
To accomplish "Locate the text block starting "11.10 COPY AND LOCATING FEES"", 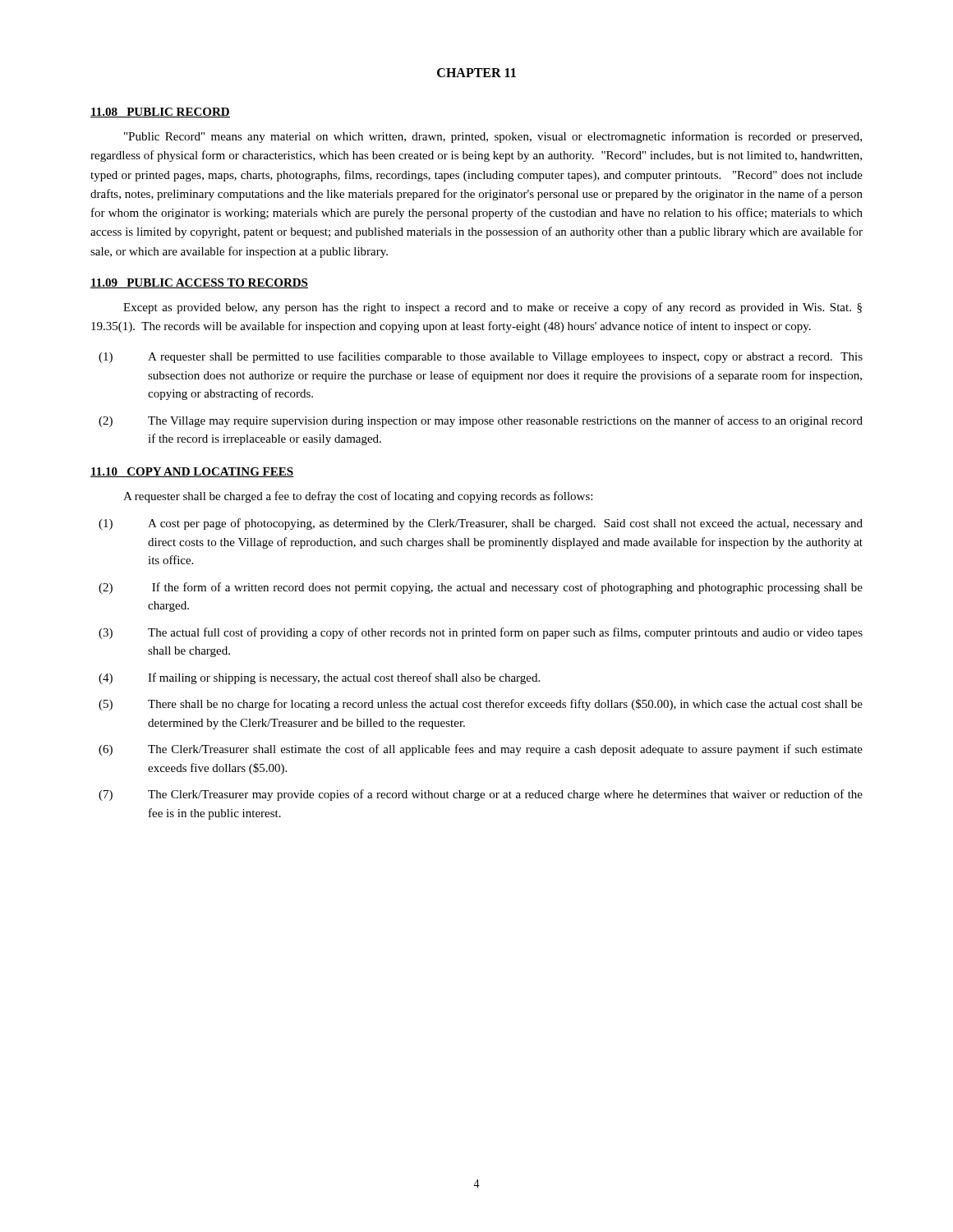I will pyautogui.click(x=192, y=471).
